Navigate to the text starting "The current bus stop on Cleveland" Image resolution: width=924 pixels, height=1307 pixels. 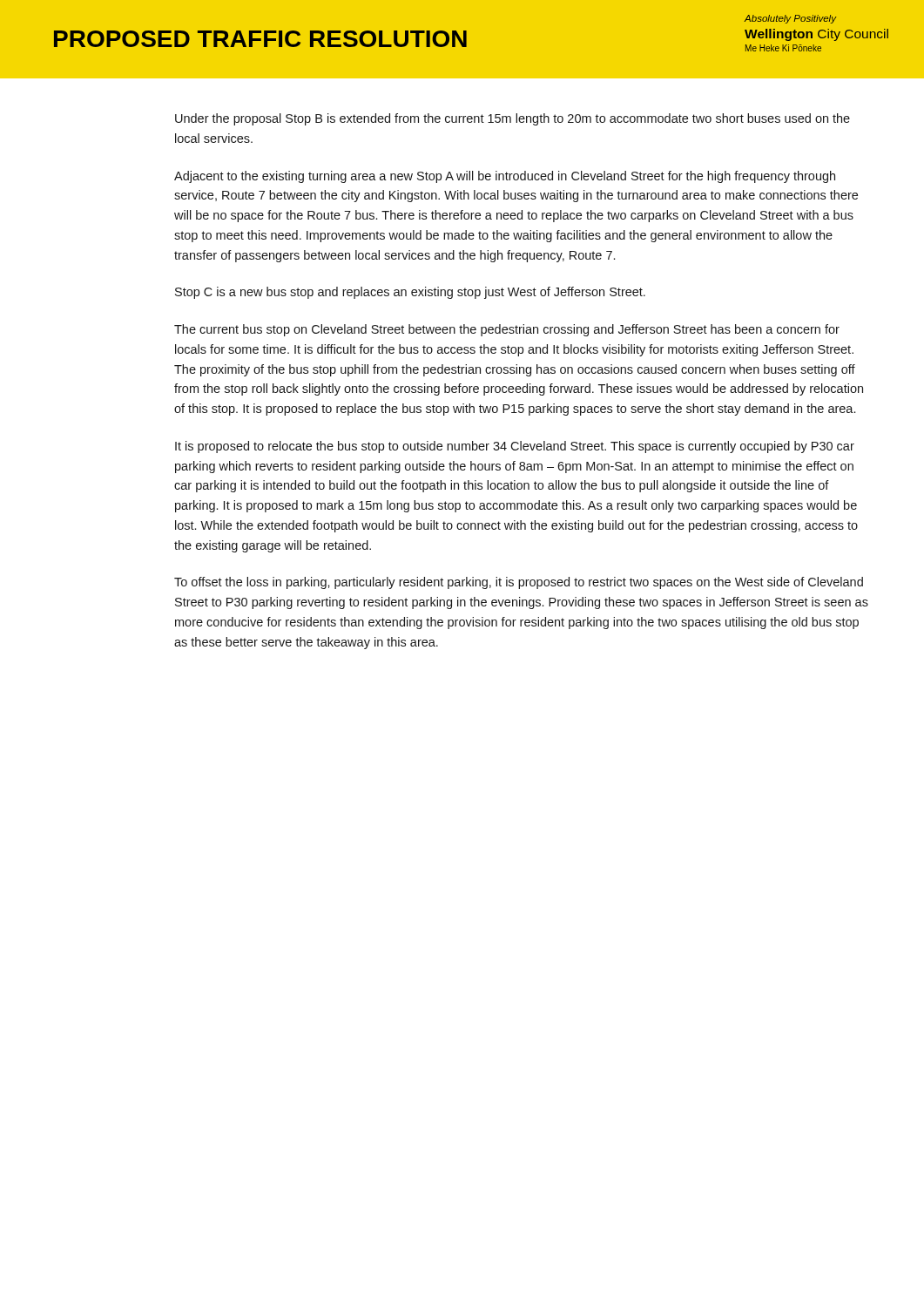(x=519, y=369)
